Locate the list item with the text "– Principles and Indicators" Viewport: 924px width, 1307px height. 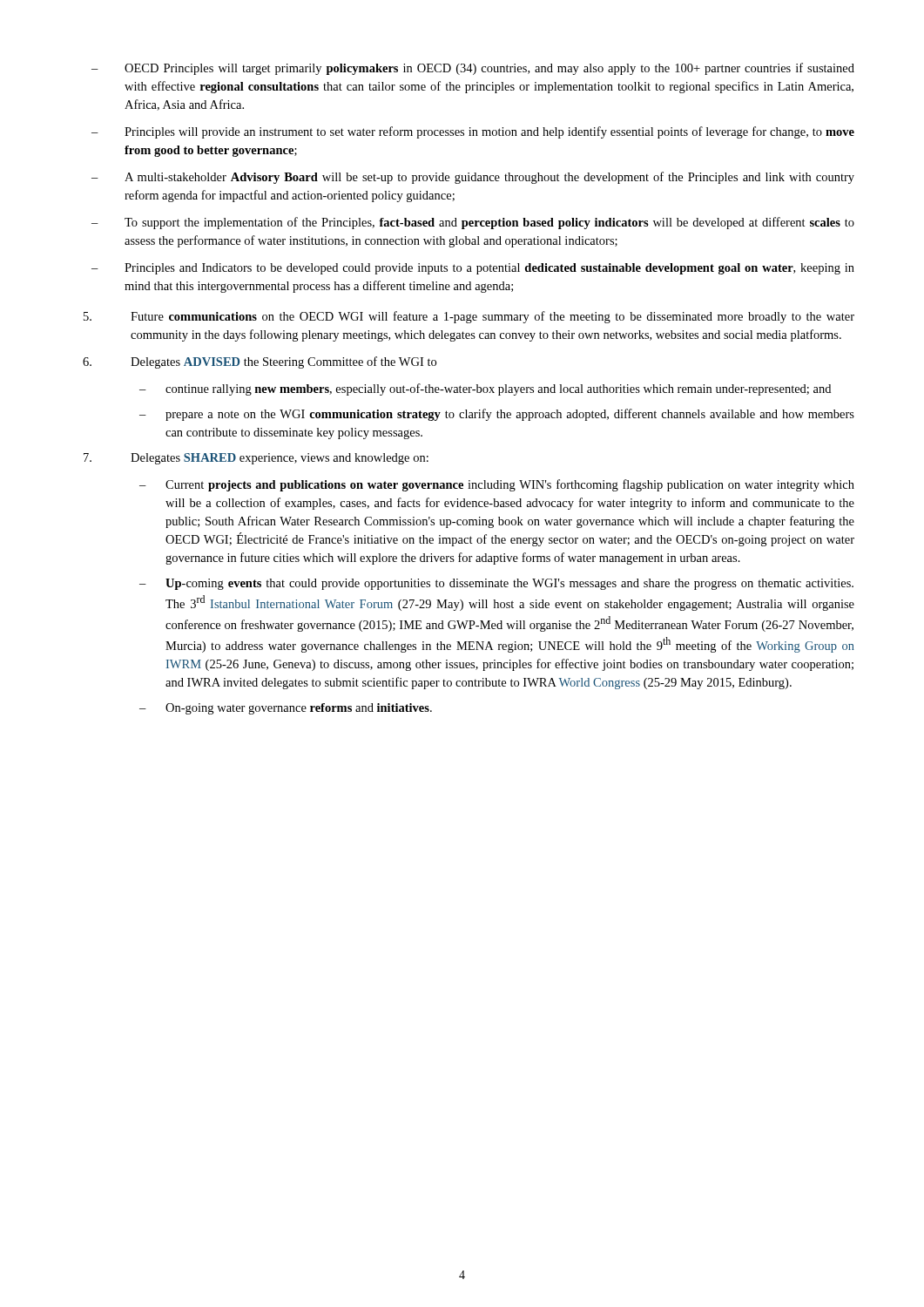pos(469,277)
